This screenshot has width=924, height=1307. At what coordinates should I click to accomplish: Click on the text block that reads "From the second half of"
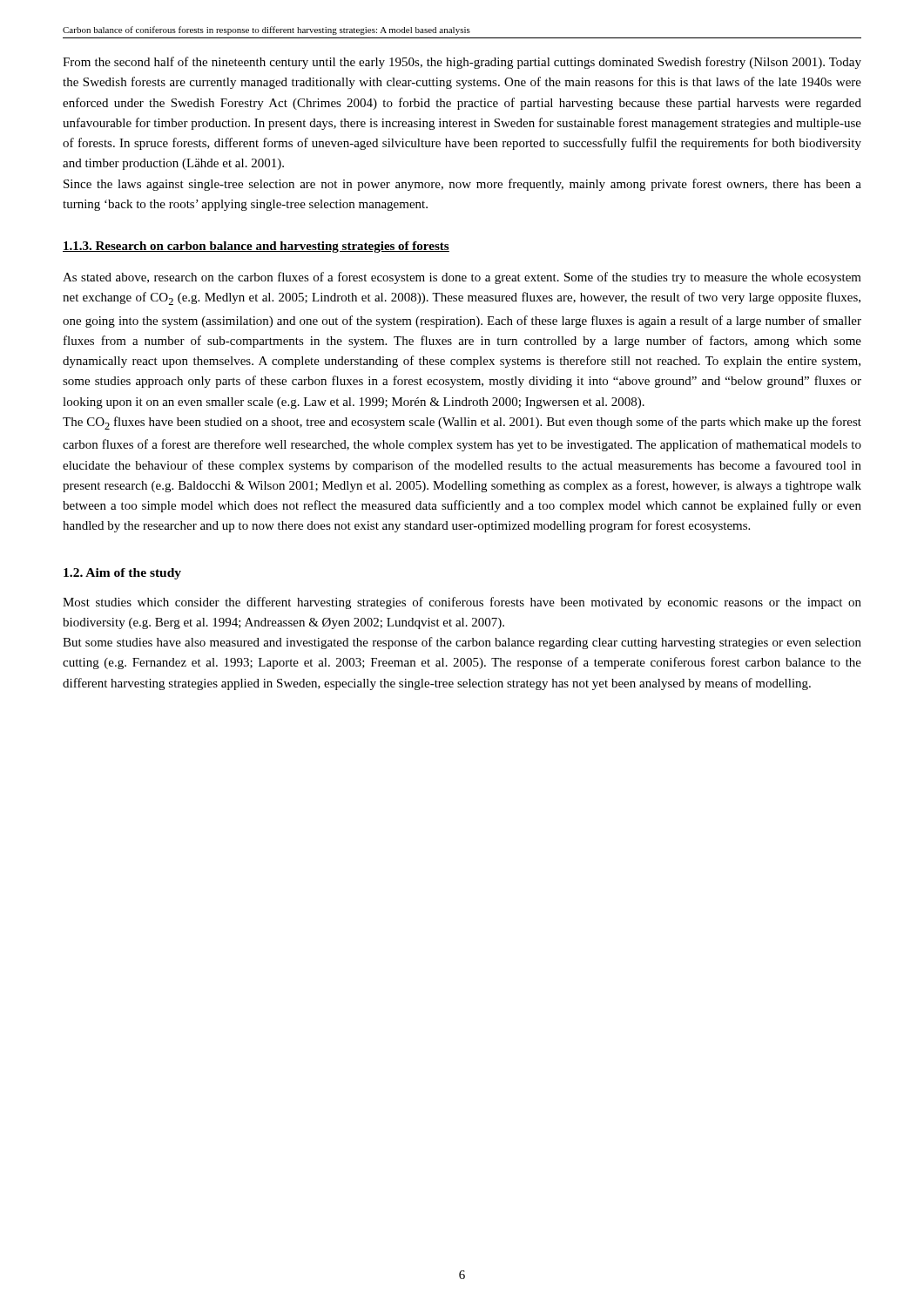pos(462,133)
